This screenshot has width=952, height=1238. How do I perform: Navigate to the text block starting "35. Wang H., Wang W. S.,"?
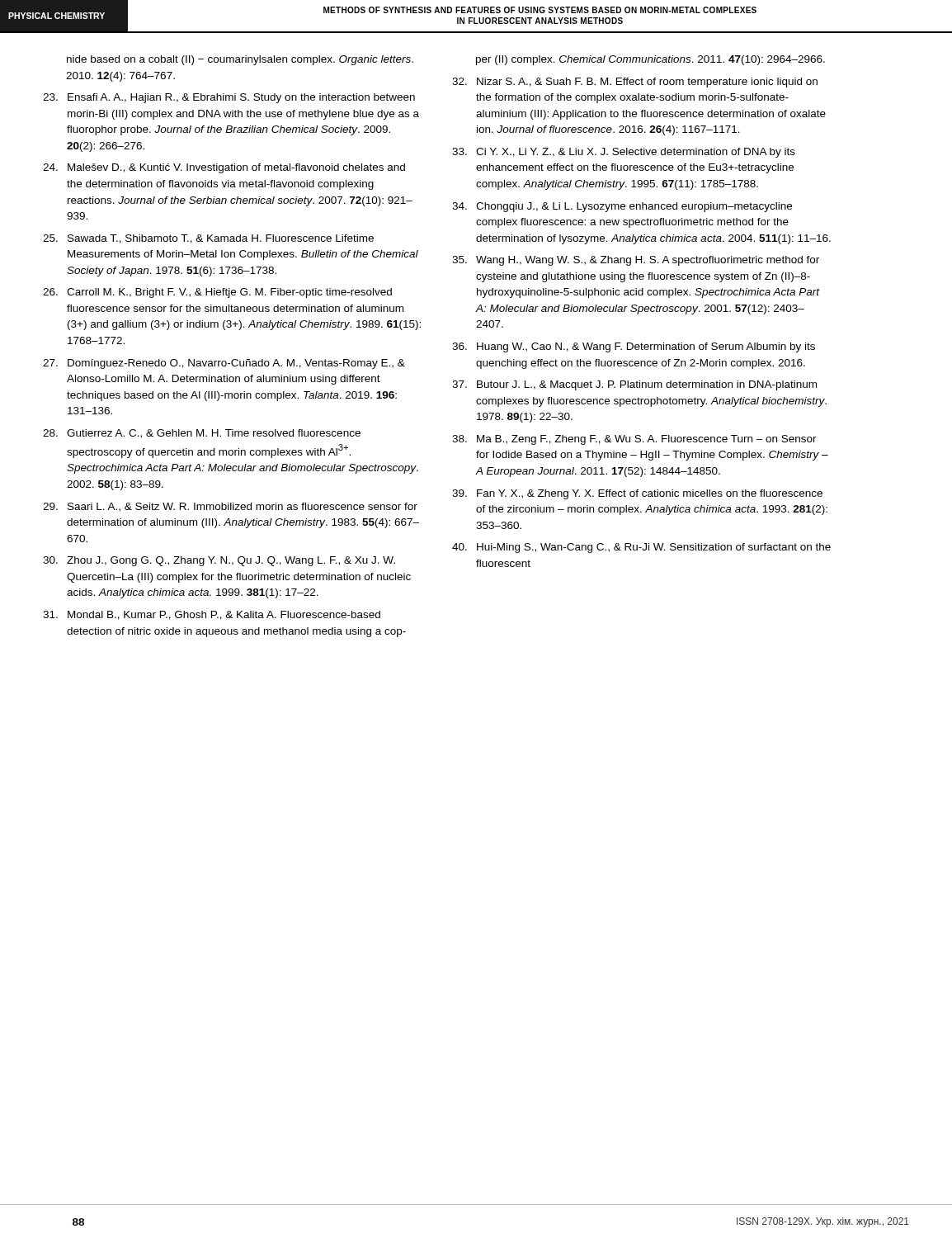pyautogui.click(x=642, y=292)
